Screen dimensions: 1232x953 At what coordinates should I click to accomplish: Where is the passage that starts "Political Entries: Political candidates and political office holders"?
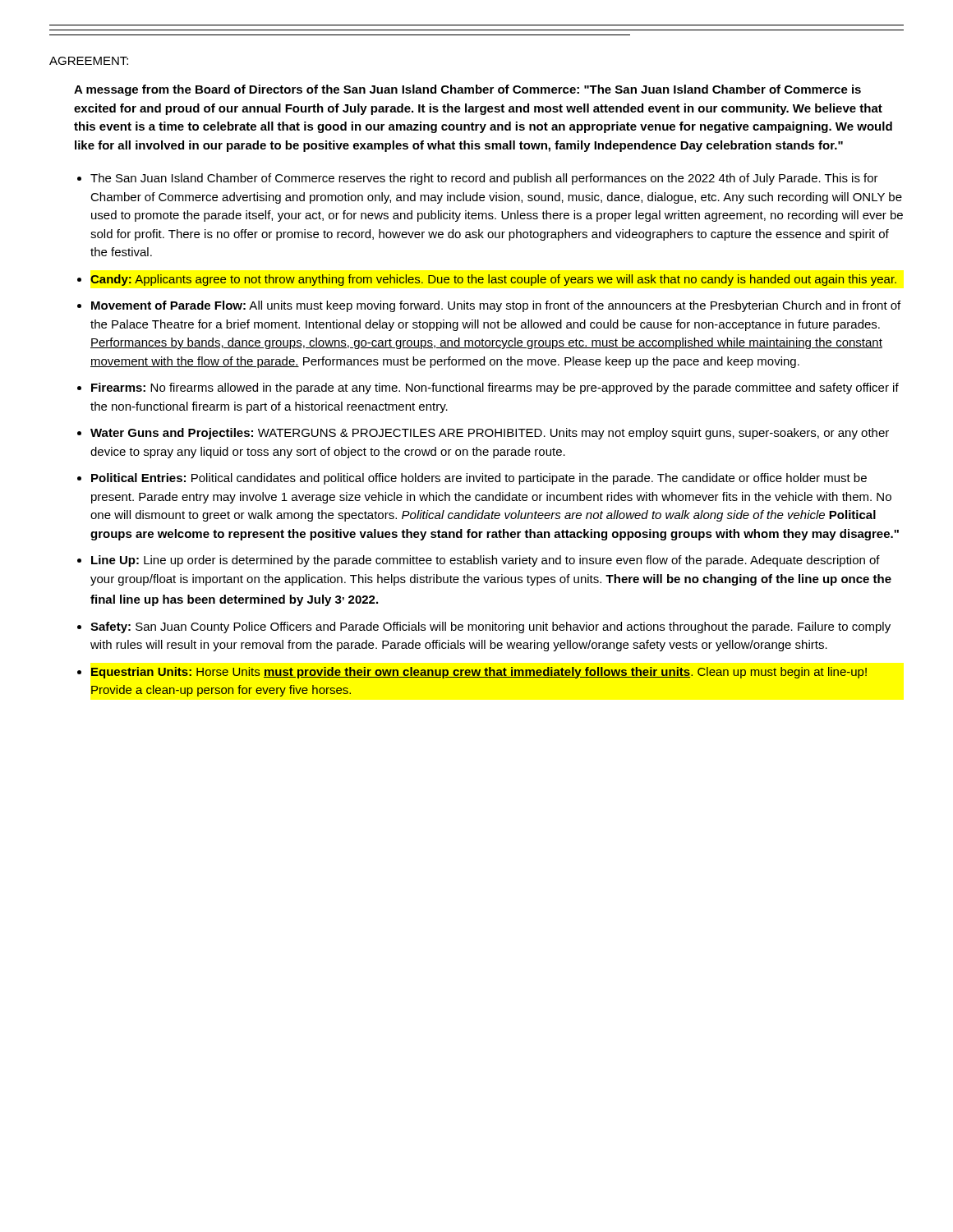tap(495, 505)
